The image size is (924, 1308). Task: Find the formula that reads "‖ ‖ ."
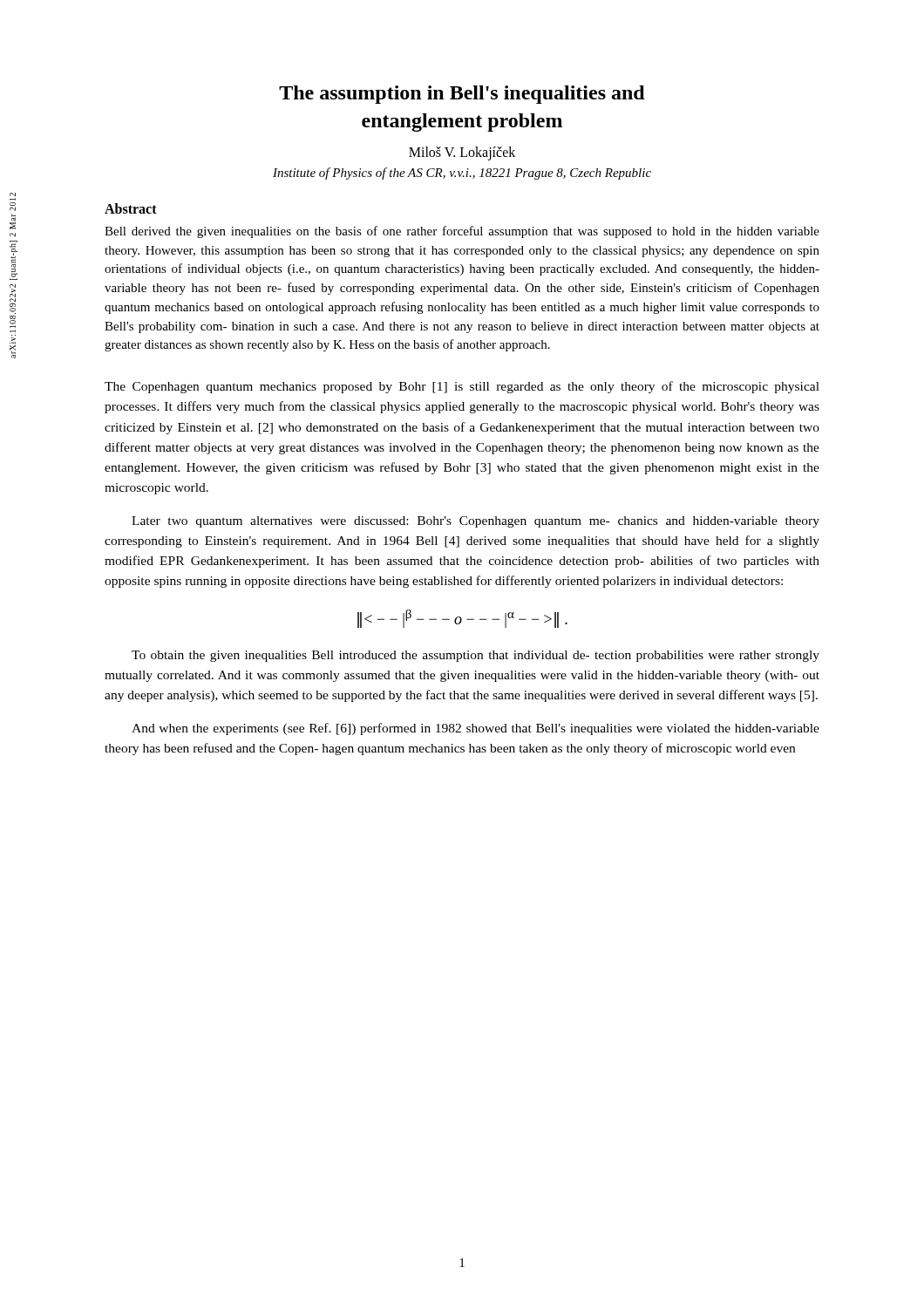(462, 617)
